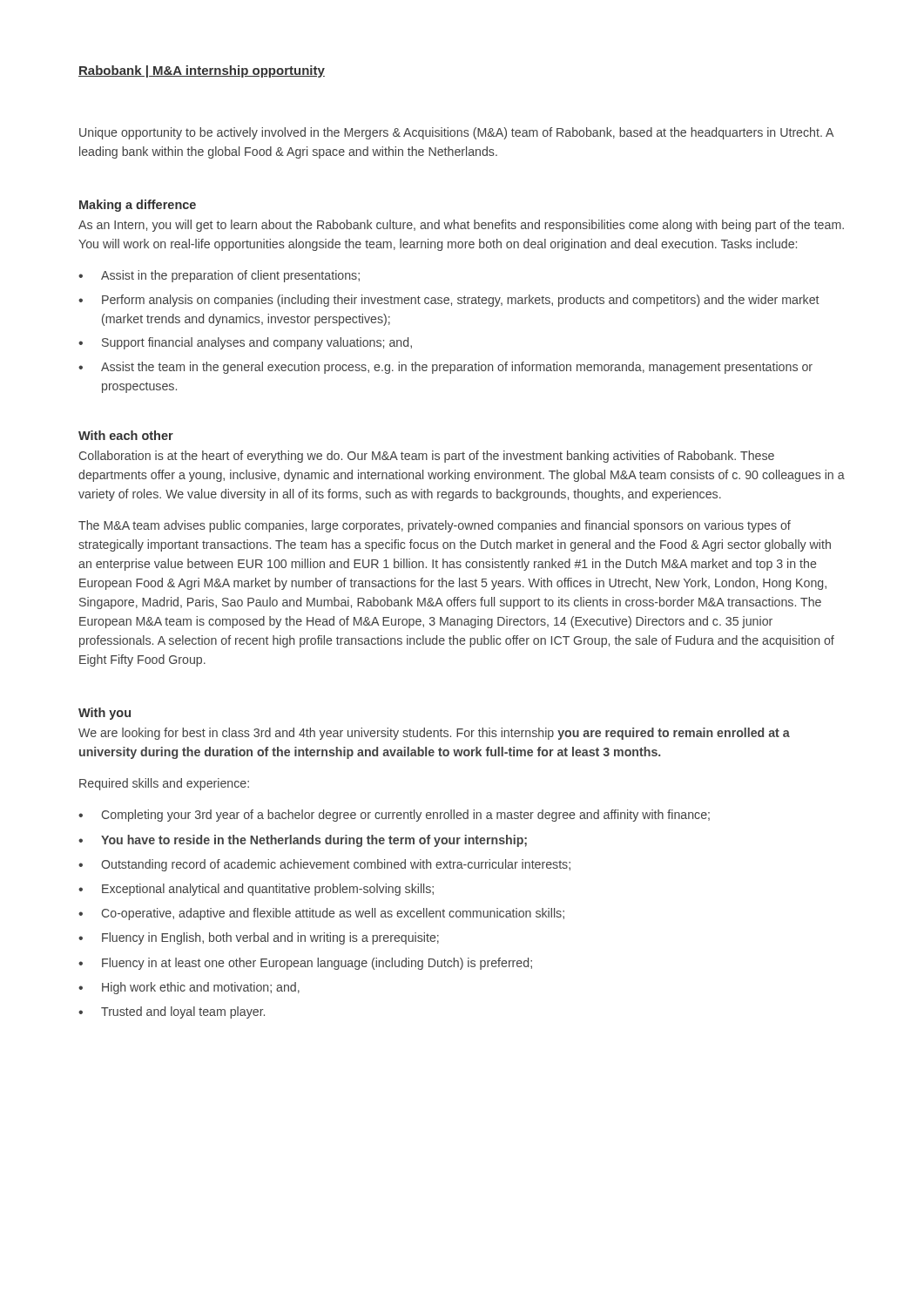This screenshot has height=1307, width=924.
Task: Find the element starting "Rabobank | M&A internship opportunity"
Action: 202,70
